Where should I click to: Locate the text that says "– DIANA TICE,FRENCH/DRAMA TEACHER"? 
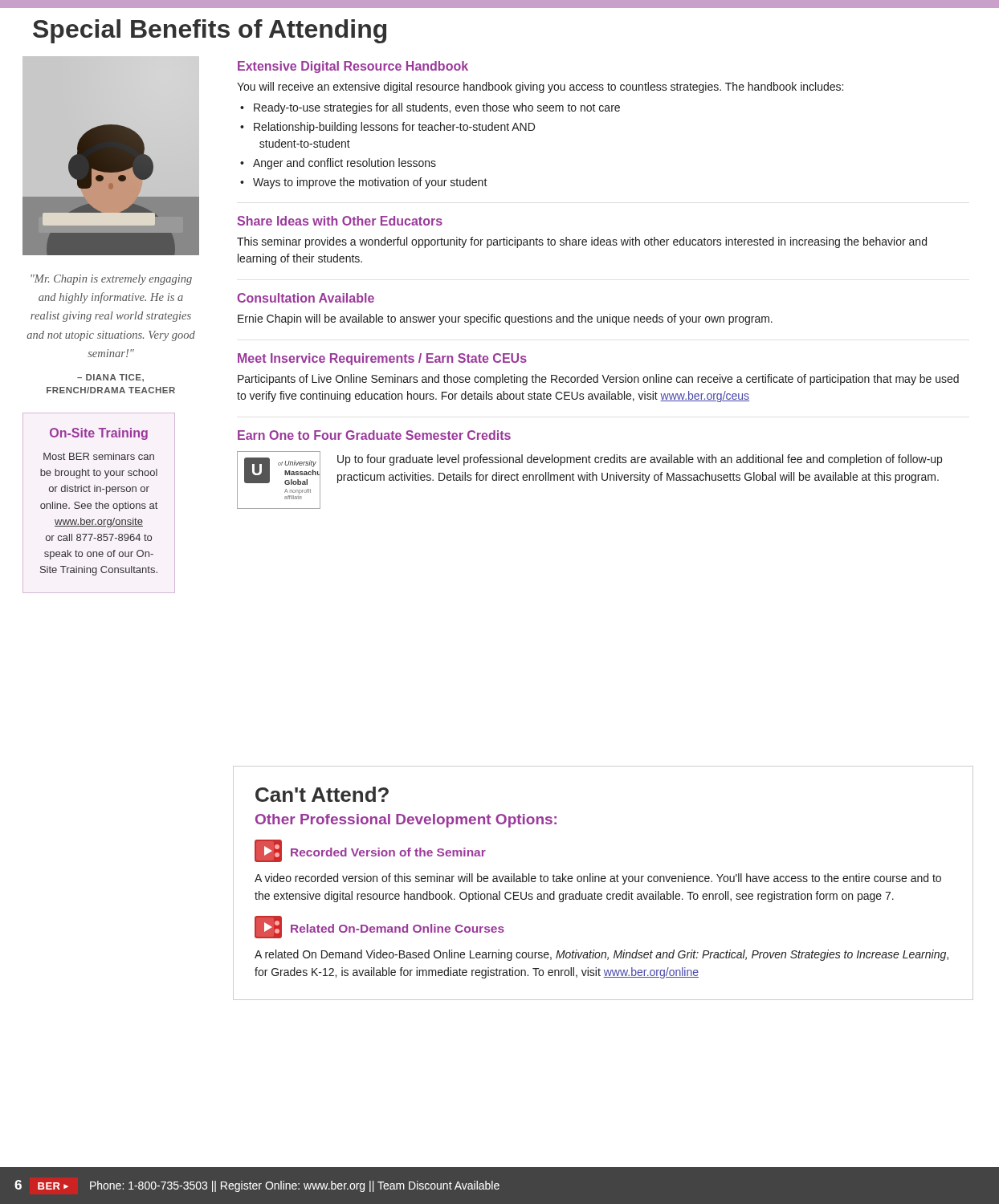tap(111, 384)
